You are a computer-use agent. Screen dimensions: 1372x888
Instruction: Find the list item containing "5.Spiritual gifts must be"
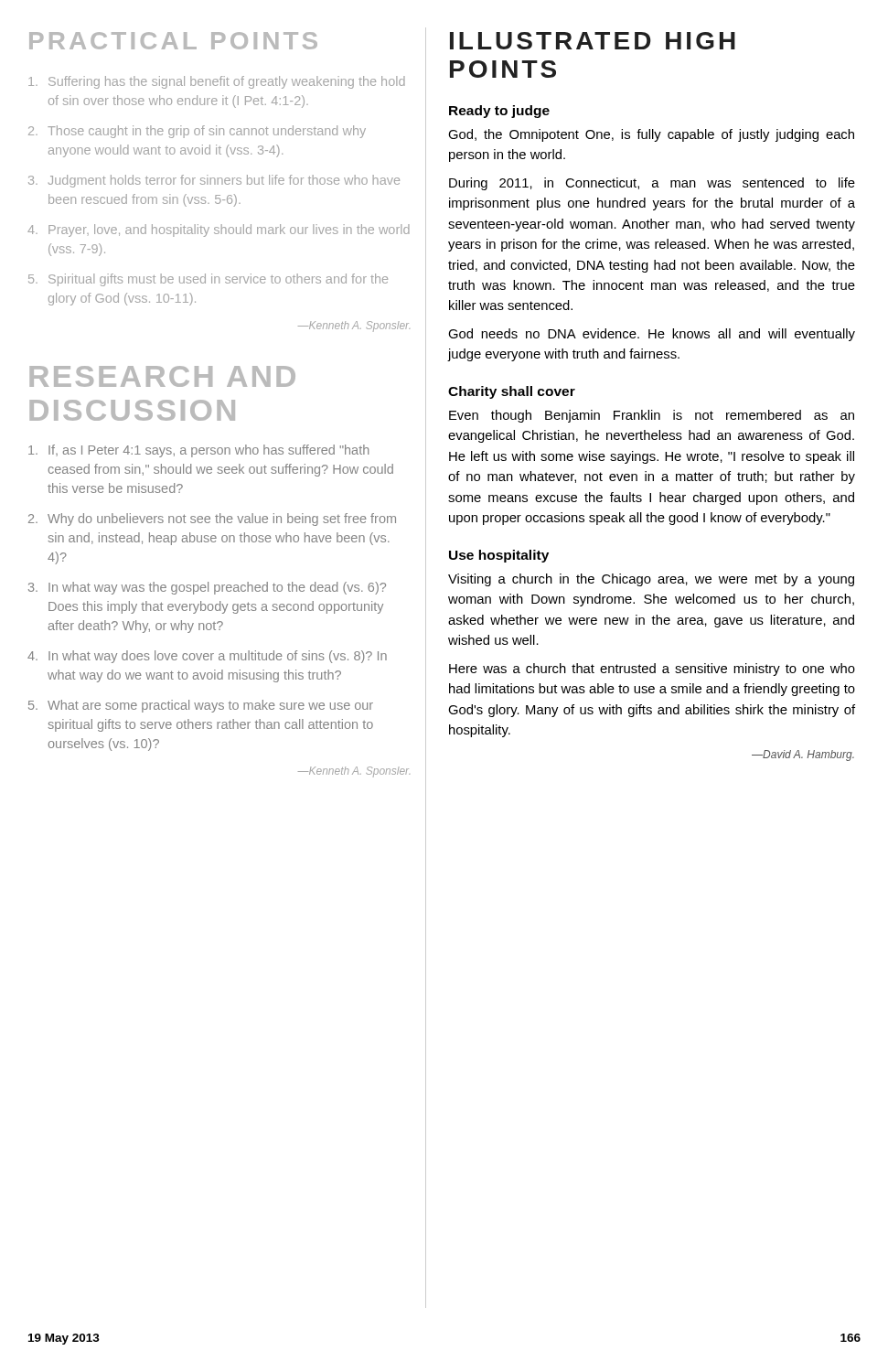(219, 289)
